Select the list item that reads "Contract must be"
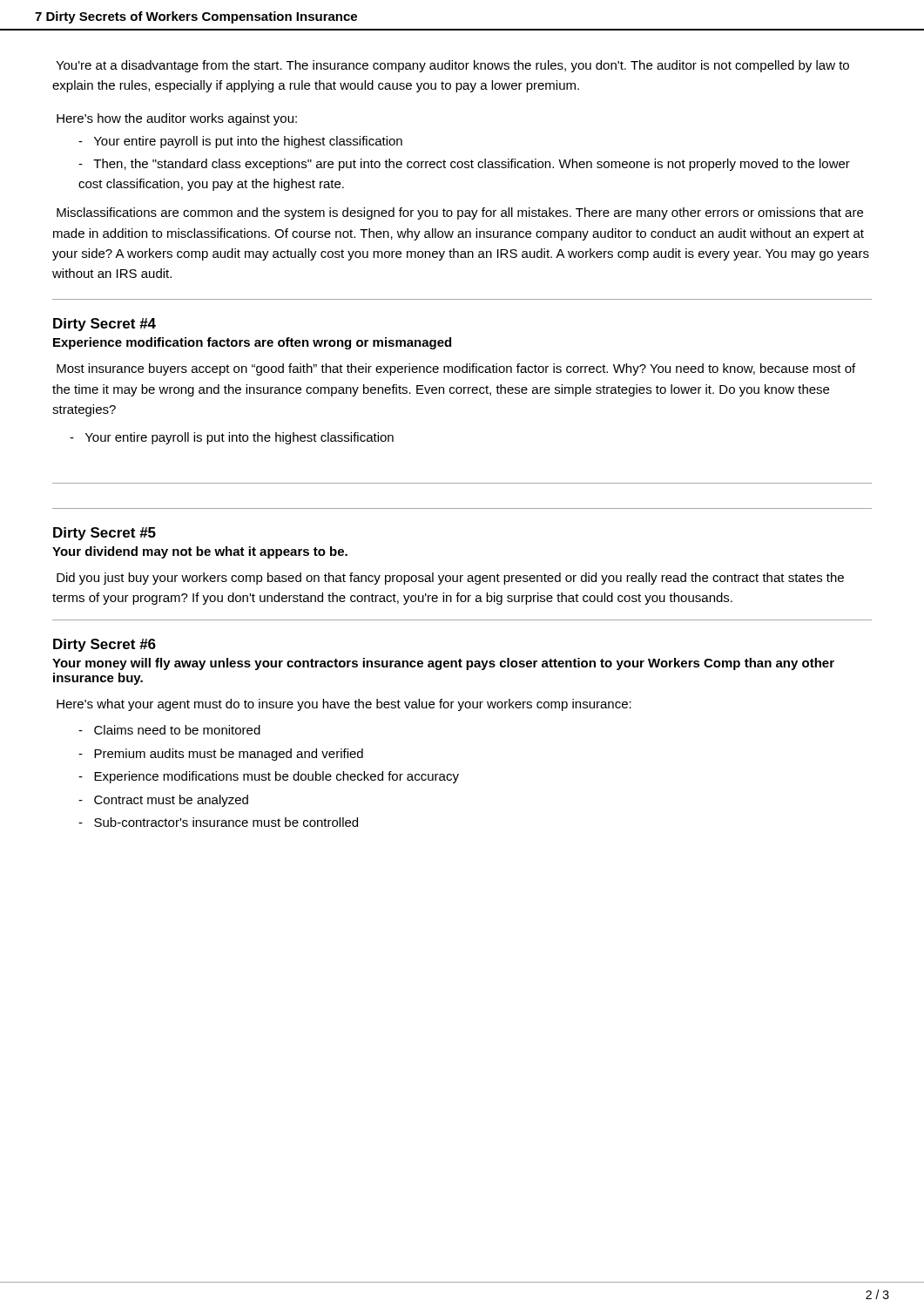Image resolution: width=924 pixels, height=1307 pixels. [164, 799]
